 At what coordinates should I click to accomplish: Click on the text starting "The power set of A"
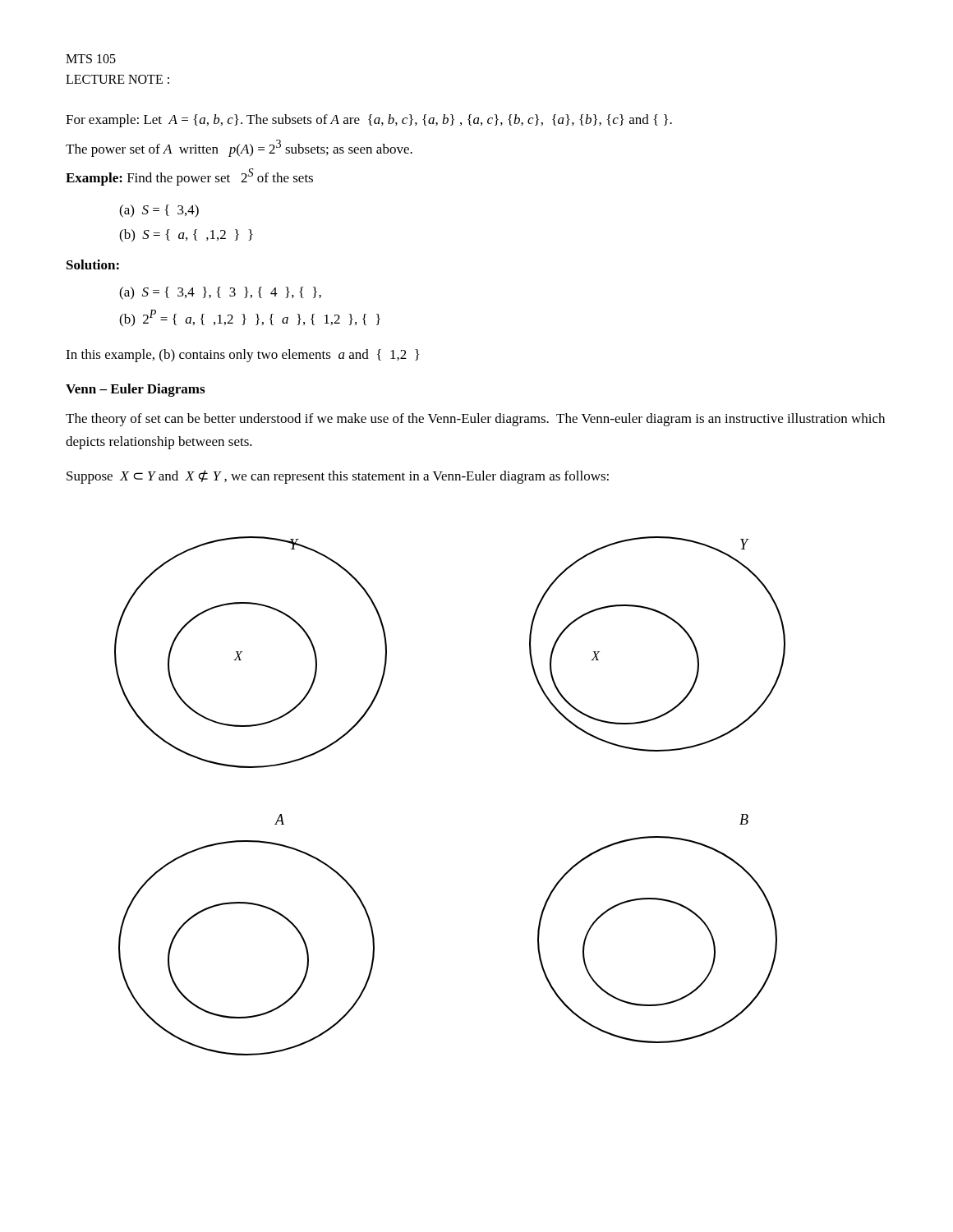click(239, 147)
